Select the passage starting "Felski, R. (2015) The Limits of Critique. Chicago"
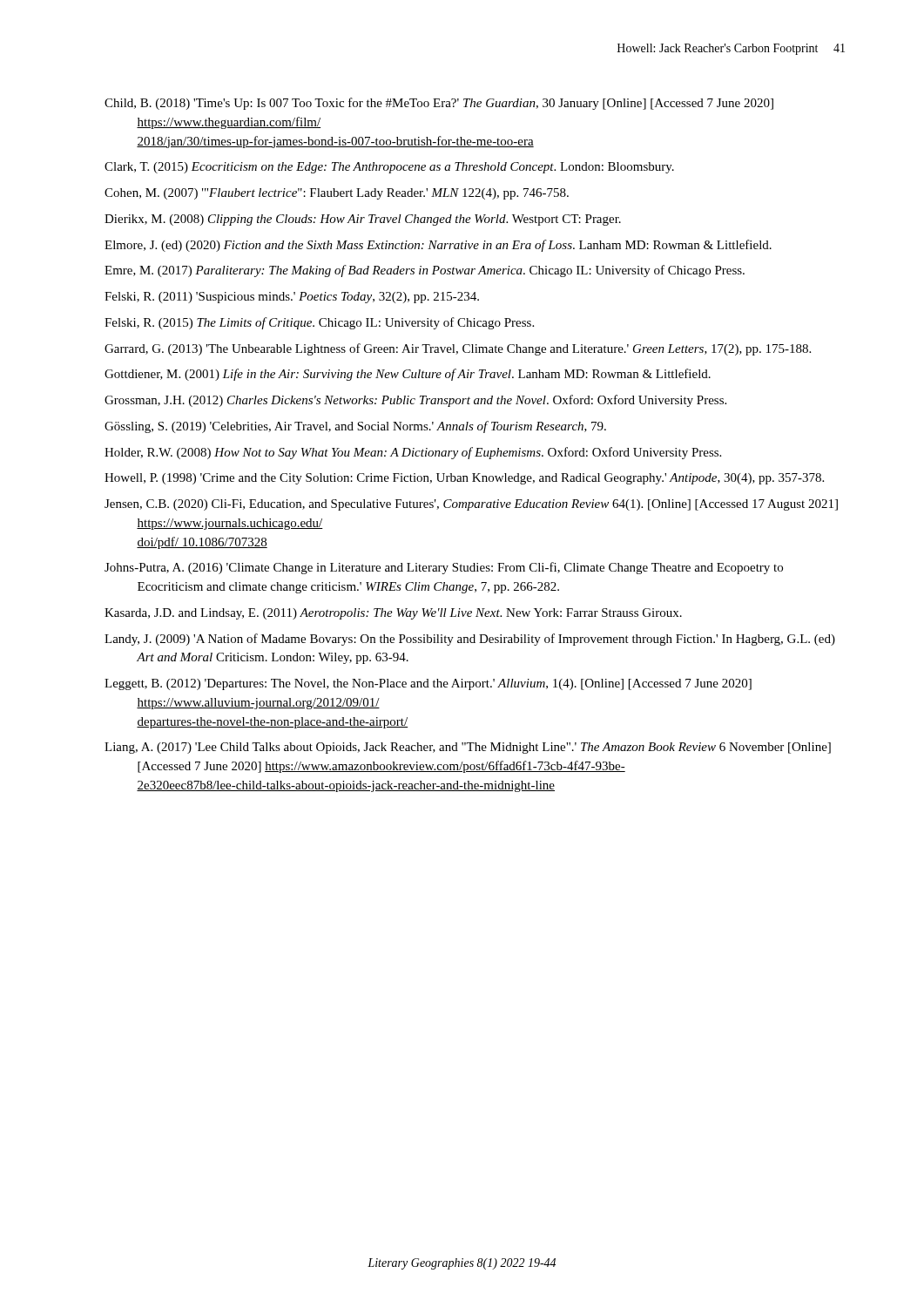924x1307 pixels. [x=320, y=322]
